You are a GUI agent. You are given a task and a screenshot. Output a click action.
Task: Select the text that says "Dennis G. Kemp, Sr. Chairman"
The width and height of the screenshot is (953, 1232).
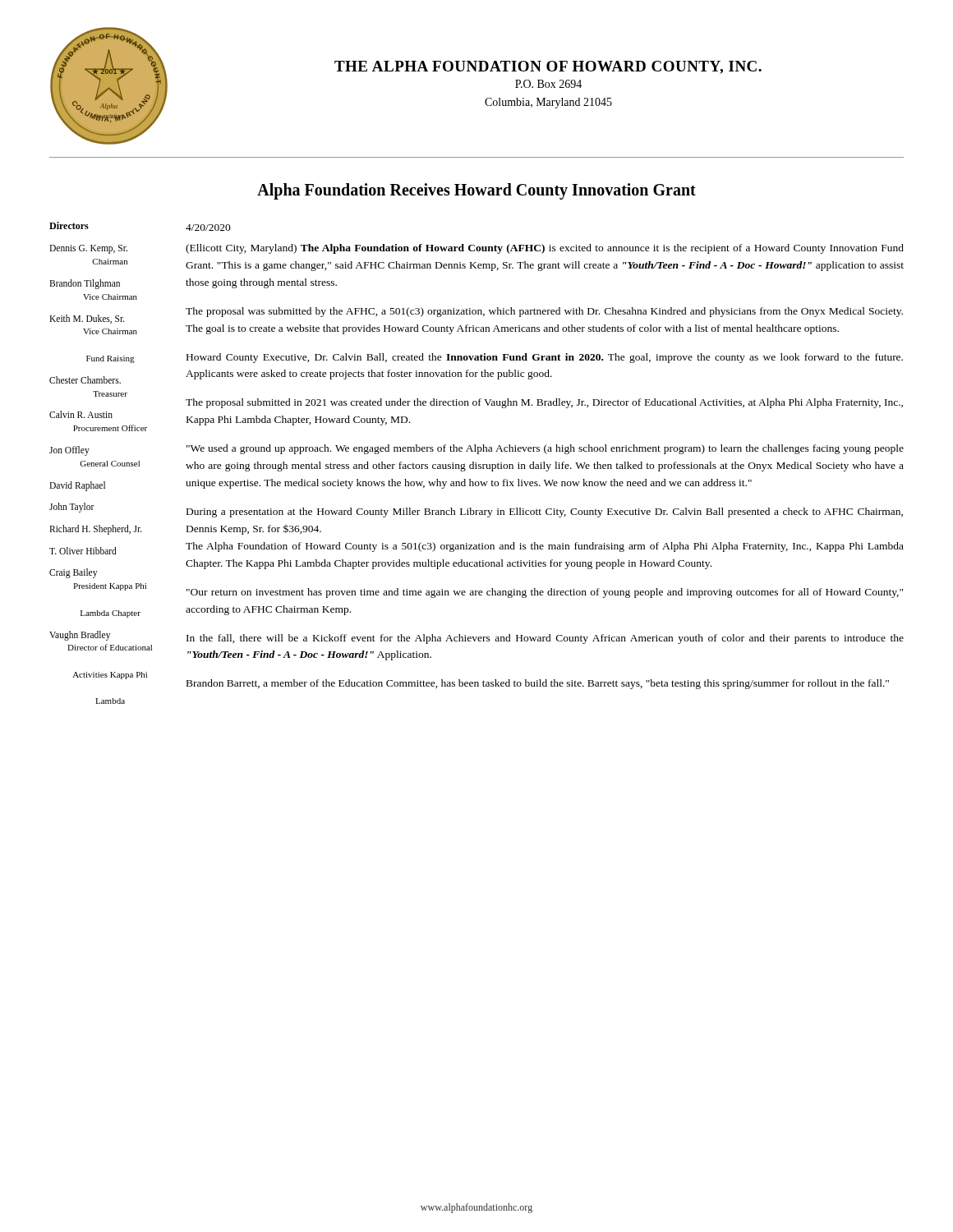[110, 256]
